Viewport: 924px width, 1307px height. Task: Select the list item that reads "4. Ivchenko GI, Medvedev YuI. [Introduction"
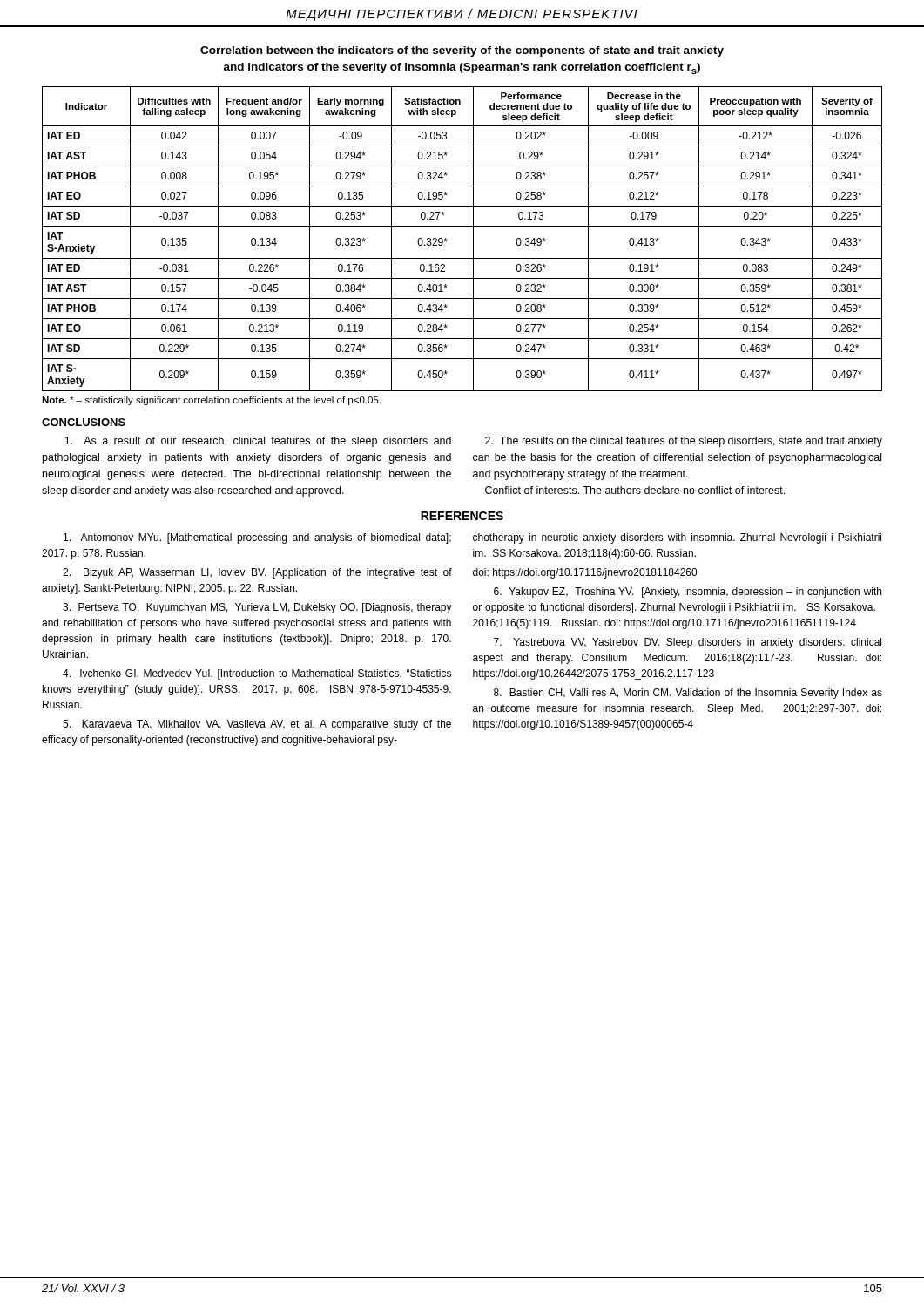coord(247,690)
